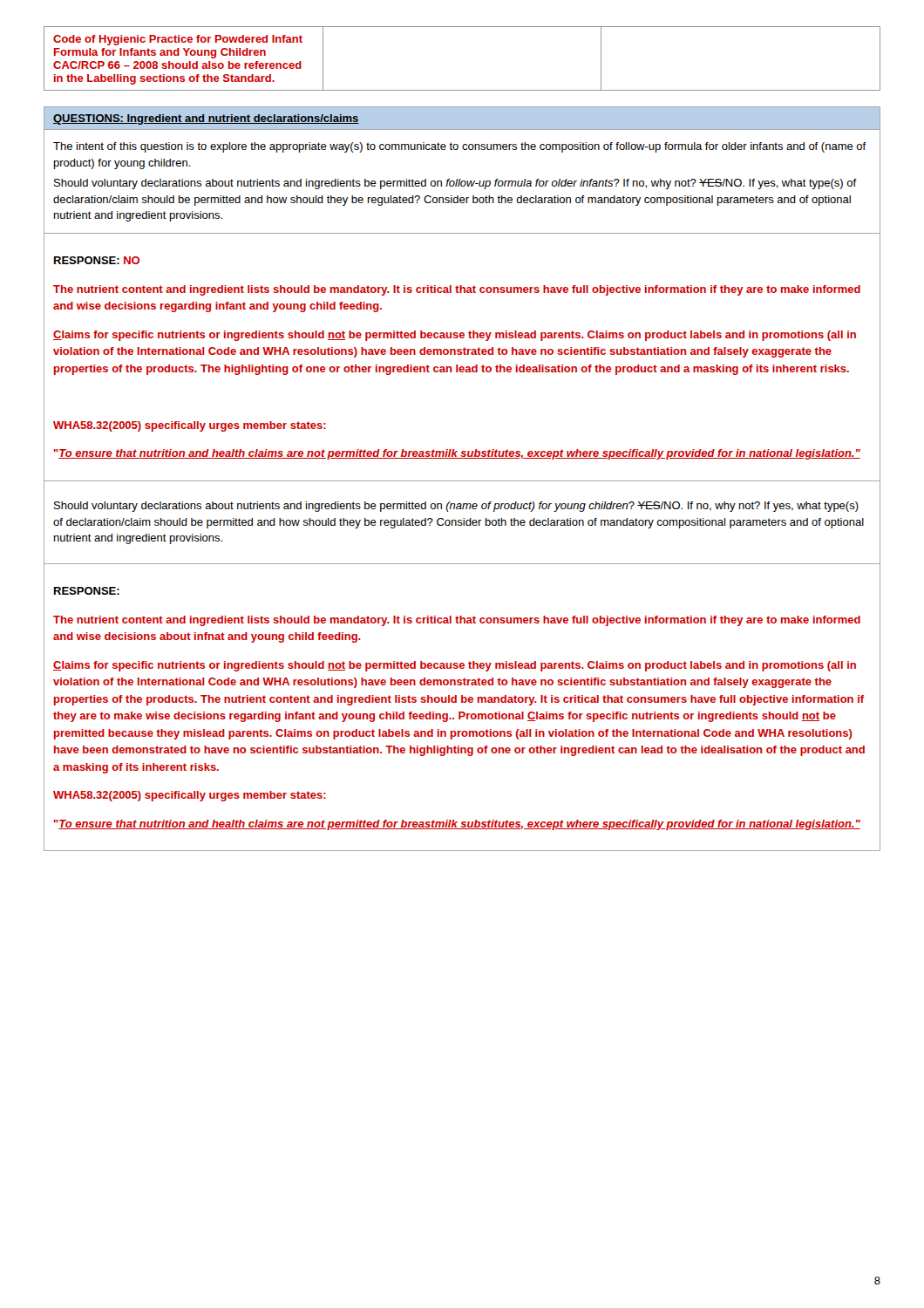The width and height of the screenshot is (924, 1308).
Task: Locate the element starting "Should voluntary declarations about nutrients and ingredients"
Action: click(462, 522)
